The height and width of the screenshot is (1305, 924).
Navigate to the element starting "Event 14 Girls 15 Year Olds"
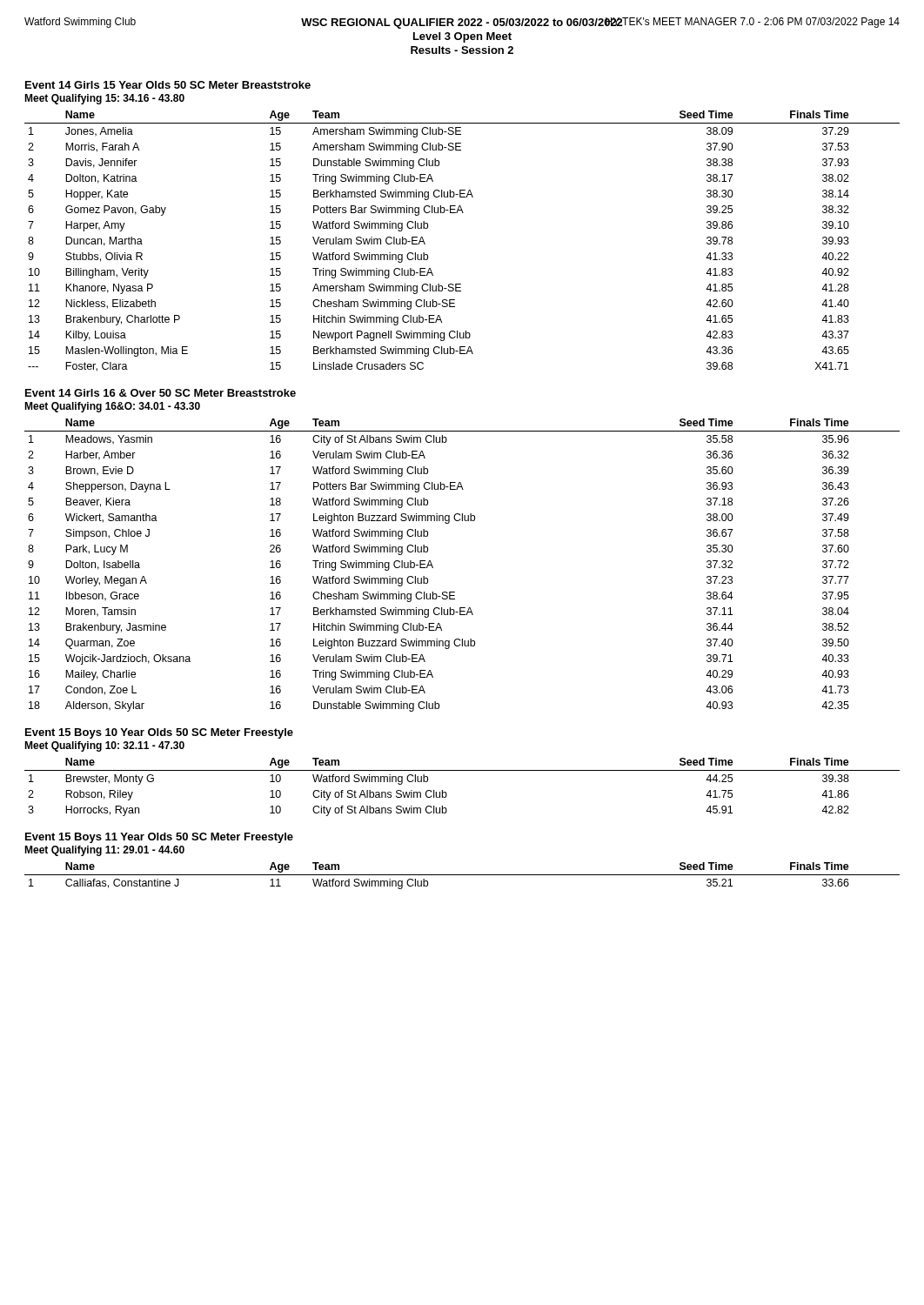(x=168, y=85)
